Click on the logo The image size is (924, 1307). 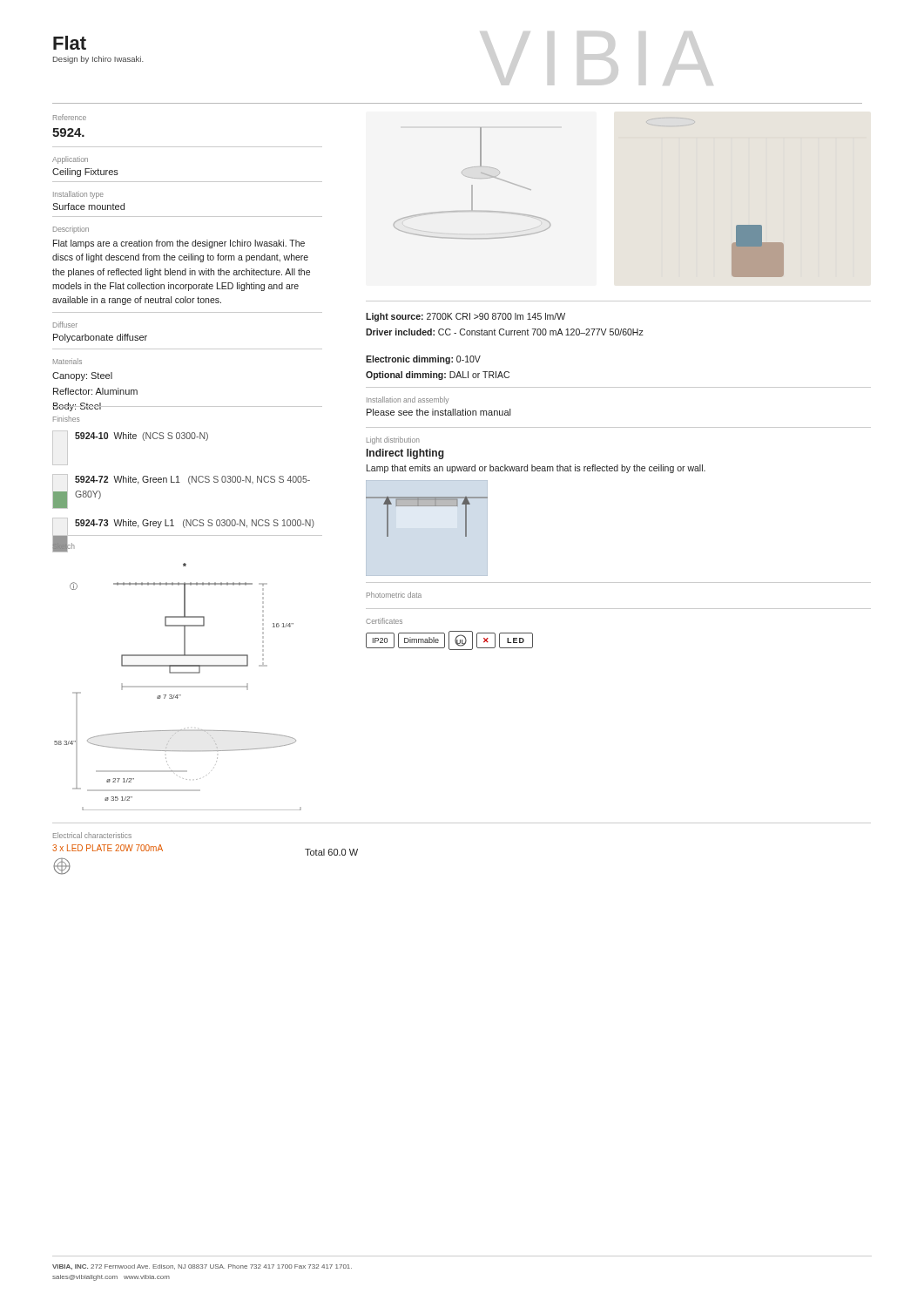click(601, 58)
